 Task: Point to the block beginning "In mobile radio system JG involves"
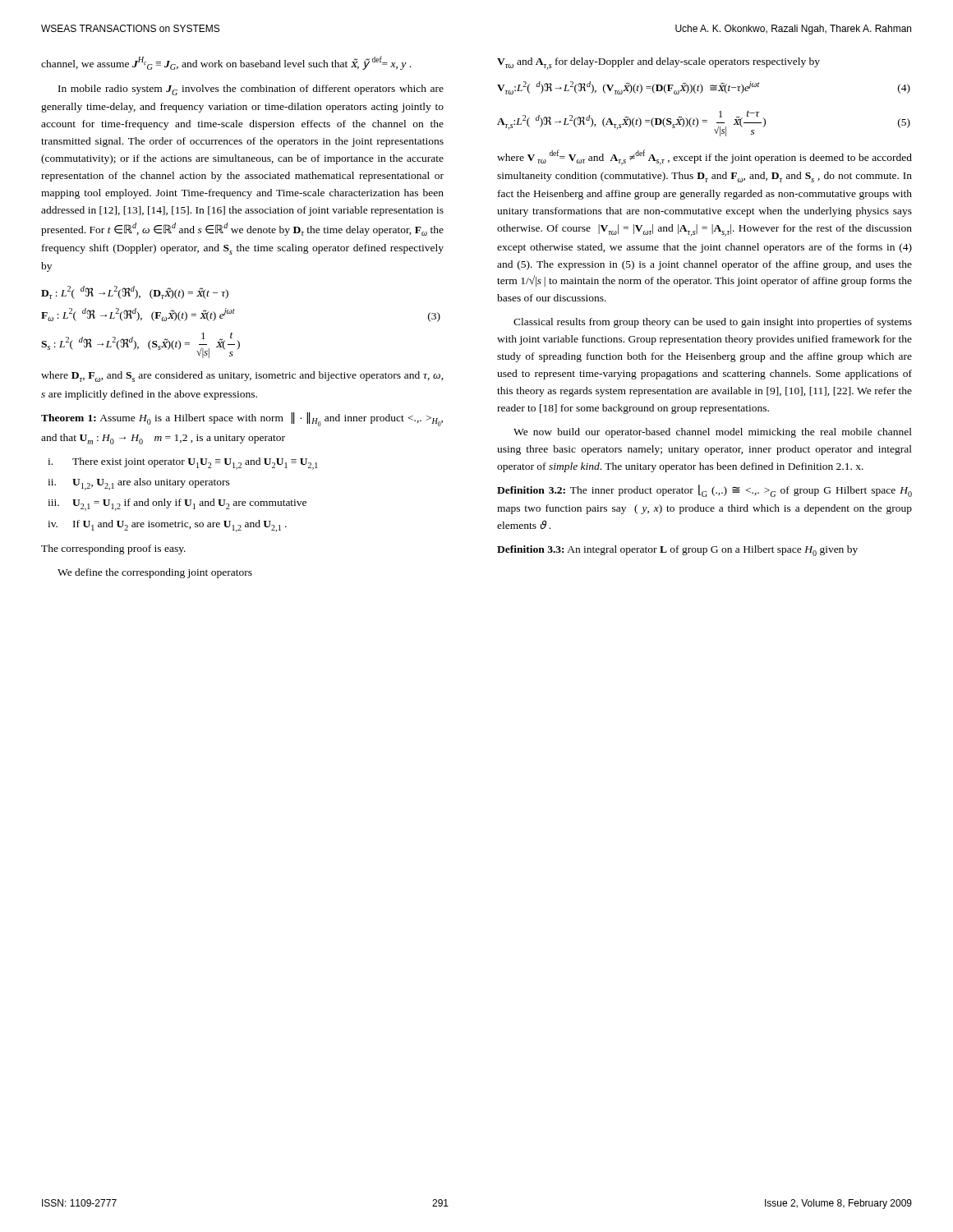click(x=242, y=177)
